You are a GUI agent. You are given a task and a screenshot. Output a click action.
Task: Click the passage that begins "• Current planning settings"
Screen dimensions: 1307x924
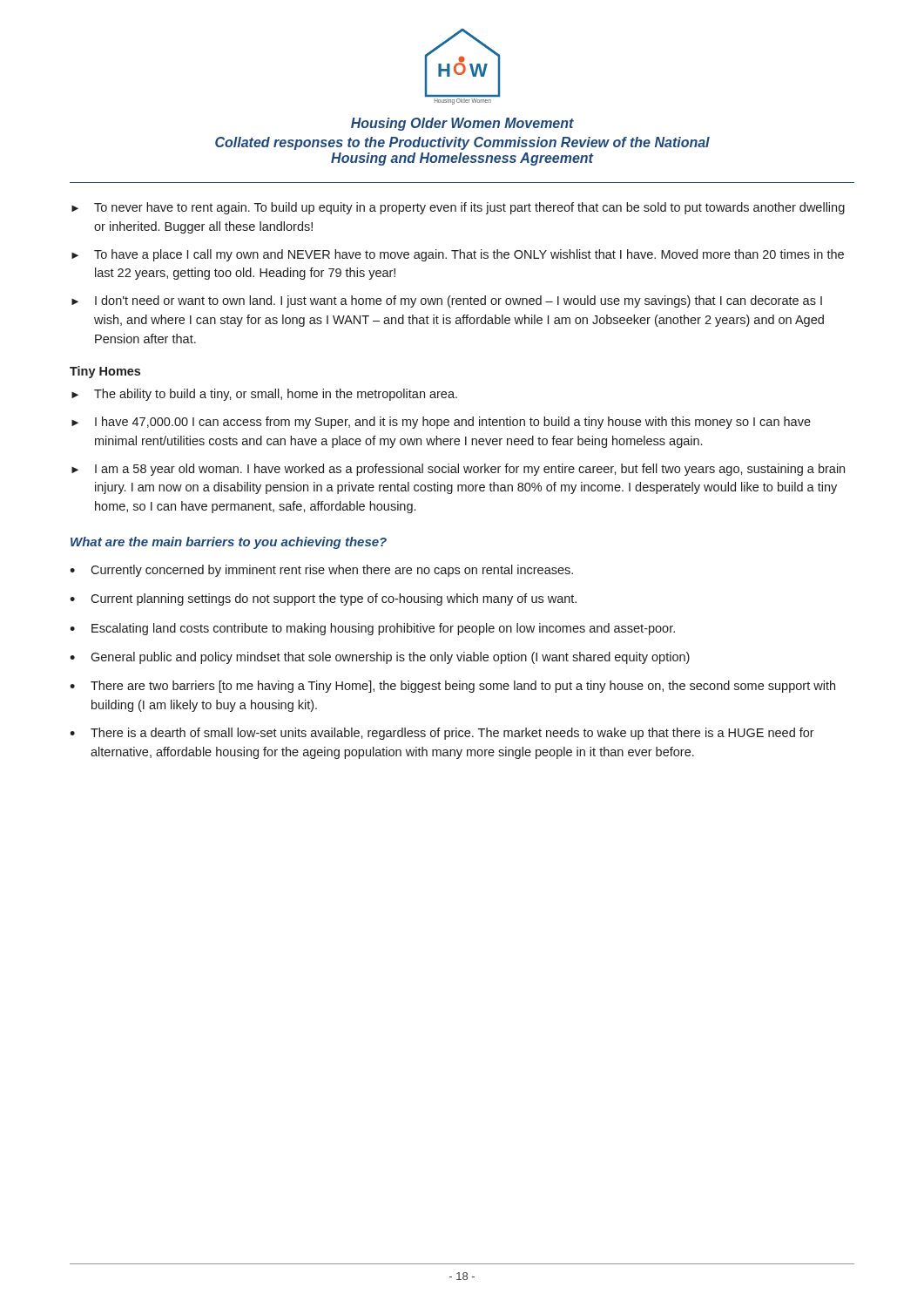(x=462, y=600)
